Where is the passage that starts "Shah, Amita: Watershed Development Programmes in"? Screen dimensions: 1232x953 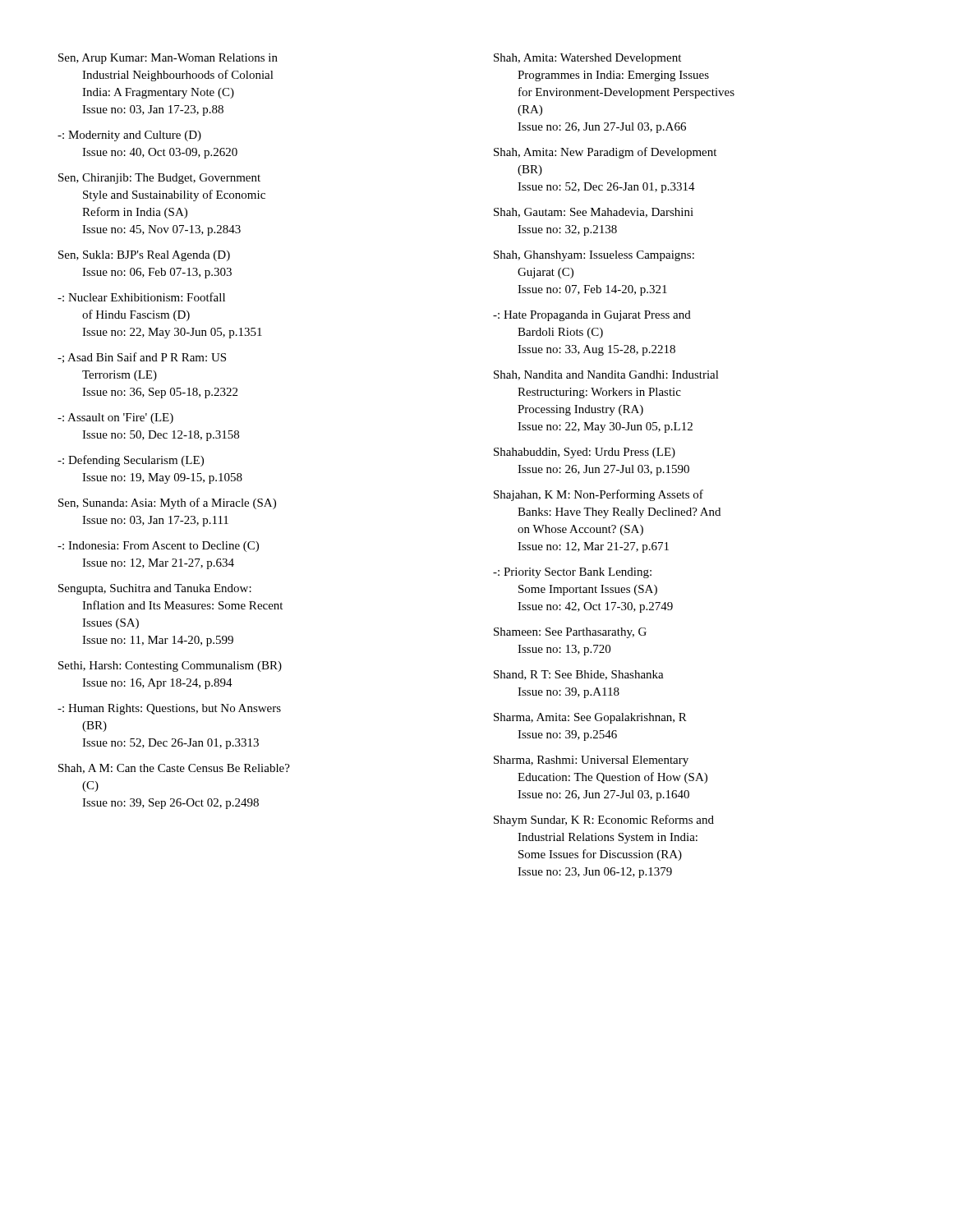click(x=694, y=92)
